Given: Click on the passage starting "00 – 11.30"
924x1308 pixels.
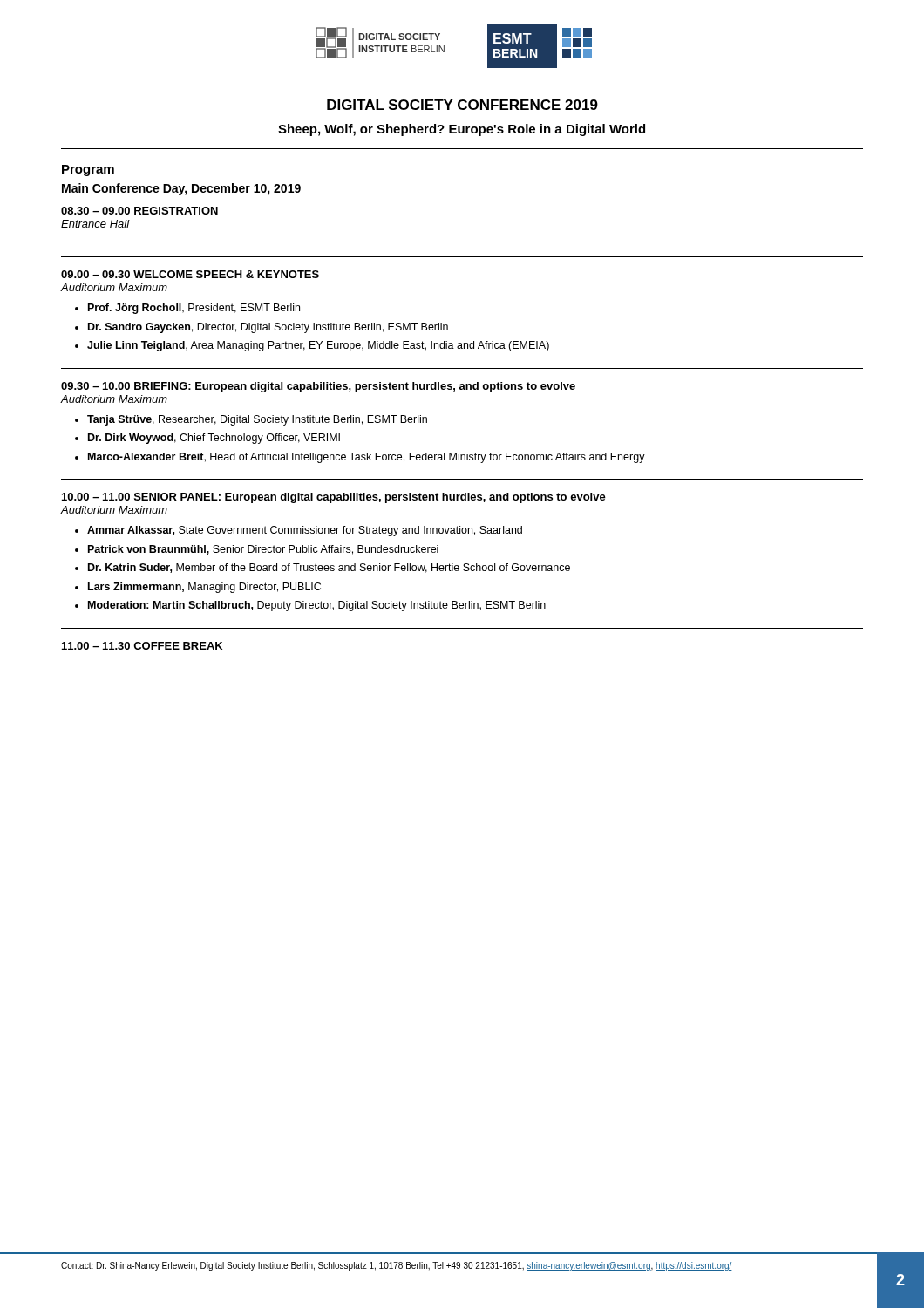Looking at the screenshot, I should tap(142, 646).
